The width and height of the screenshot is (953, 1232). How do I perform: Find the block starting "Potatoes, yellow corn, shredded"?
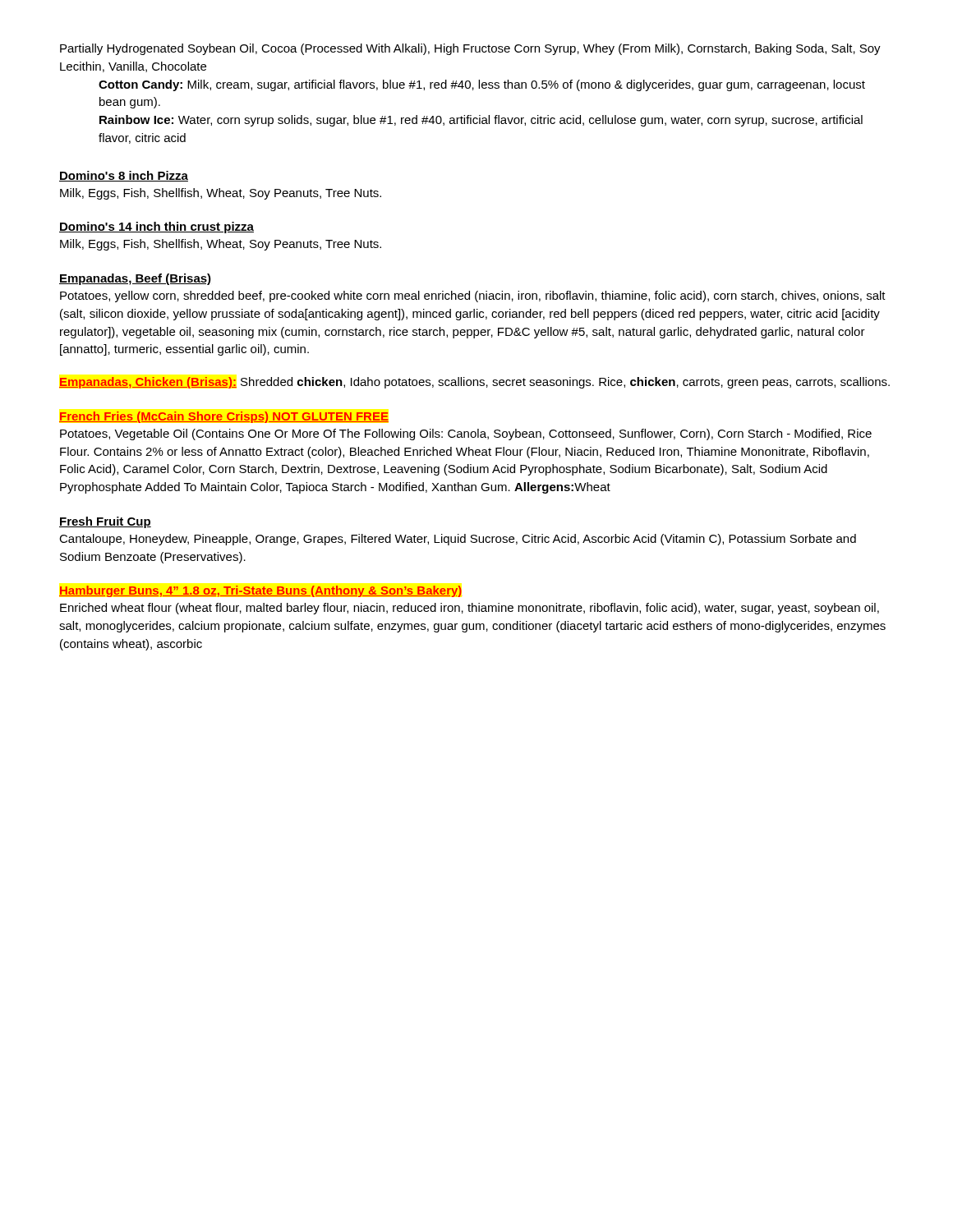click(x=476, y=322)
